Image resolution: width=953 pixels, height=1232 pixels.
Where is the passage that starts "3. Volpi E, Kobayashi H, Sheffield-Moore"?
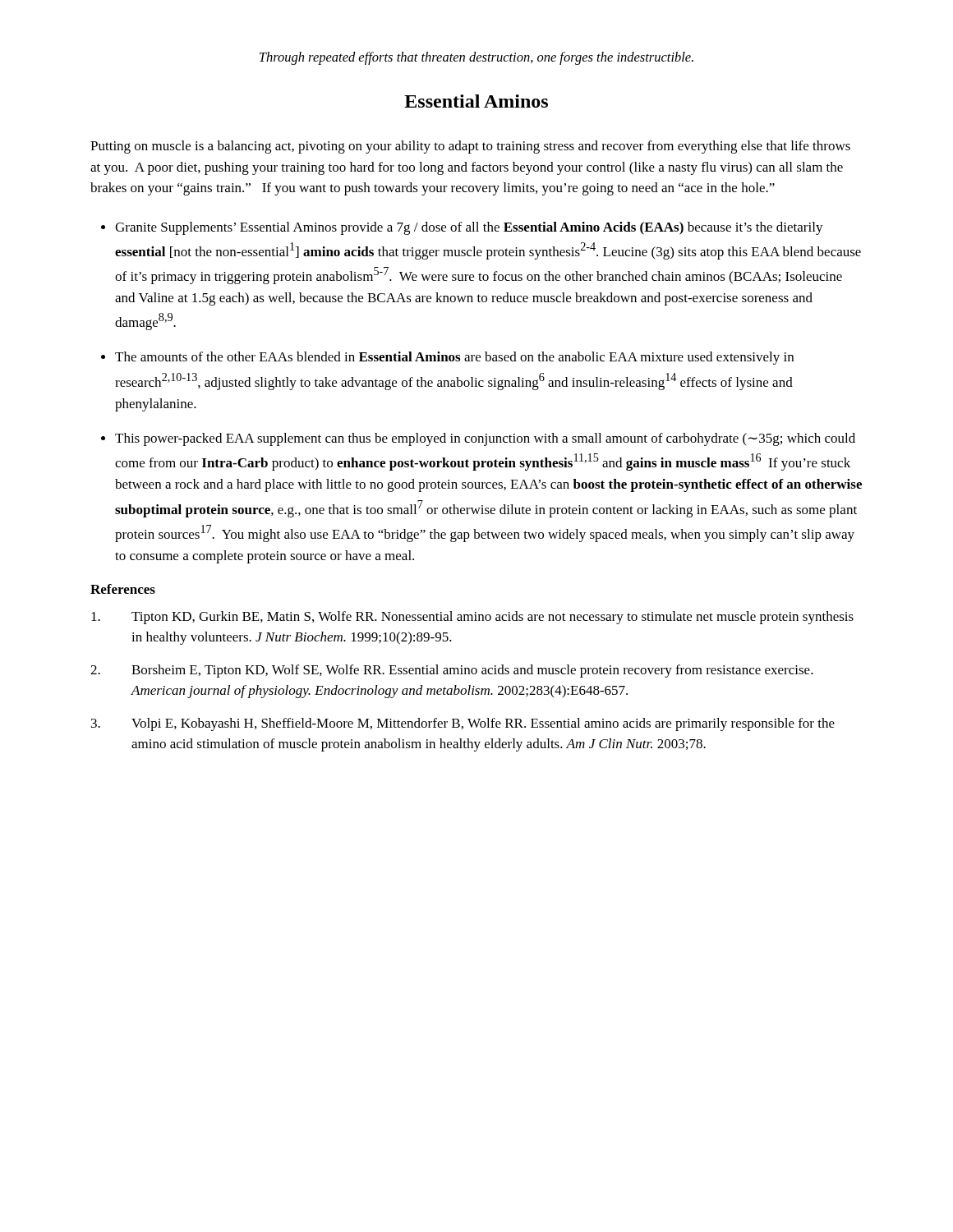tap(476, 734)
